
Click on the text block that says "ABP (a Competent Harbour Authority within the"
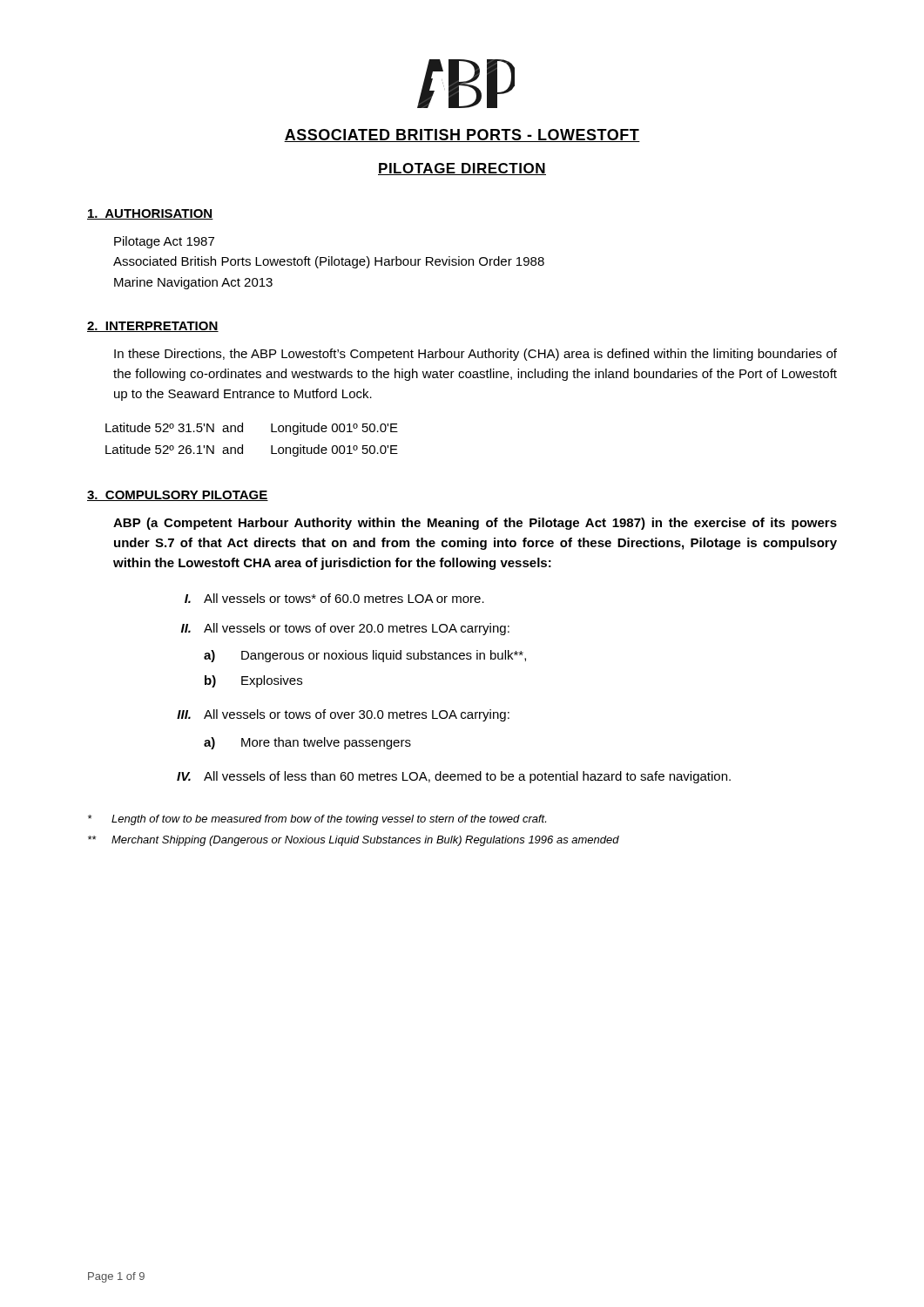(x=475, y=542)
